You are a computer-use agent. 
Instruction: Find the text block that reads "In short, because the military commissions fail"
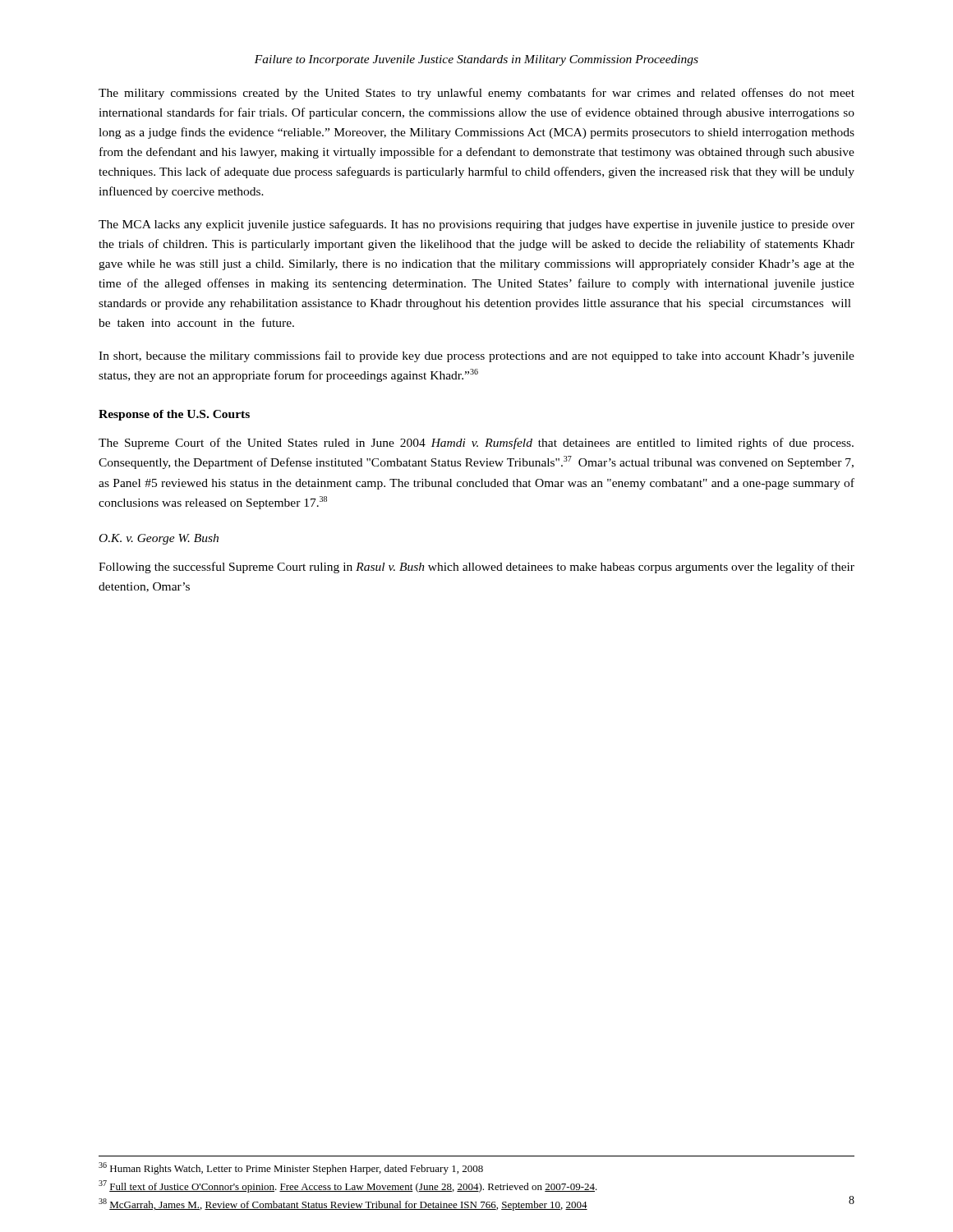(476, 366)
